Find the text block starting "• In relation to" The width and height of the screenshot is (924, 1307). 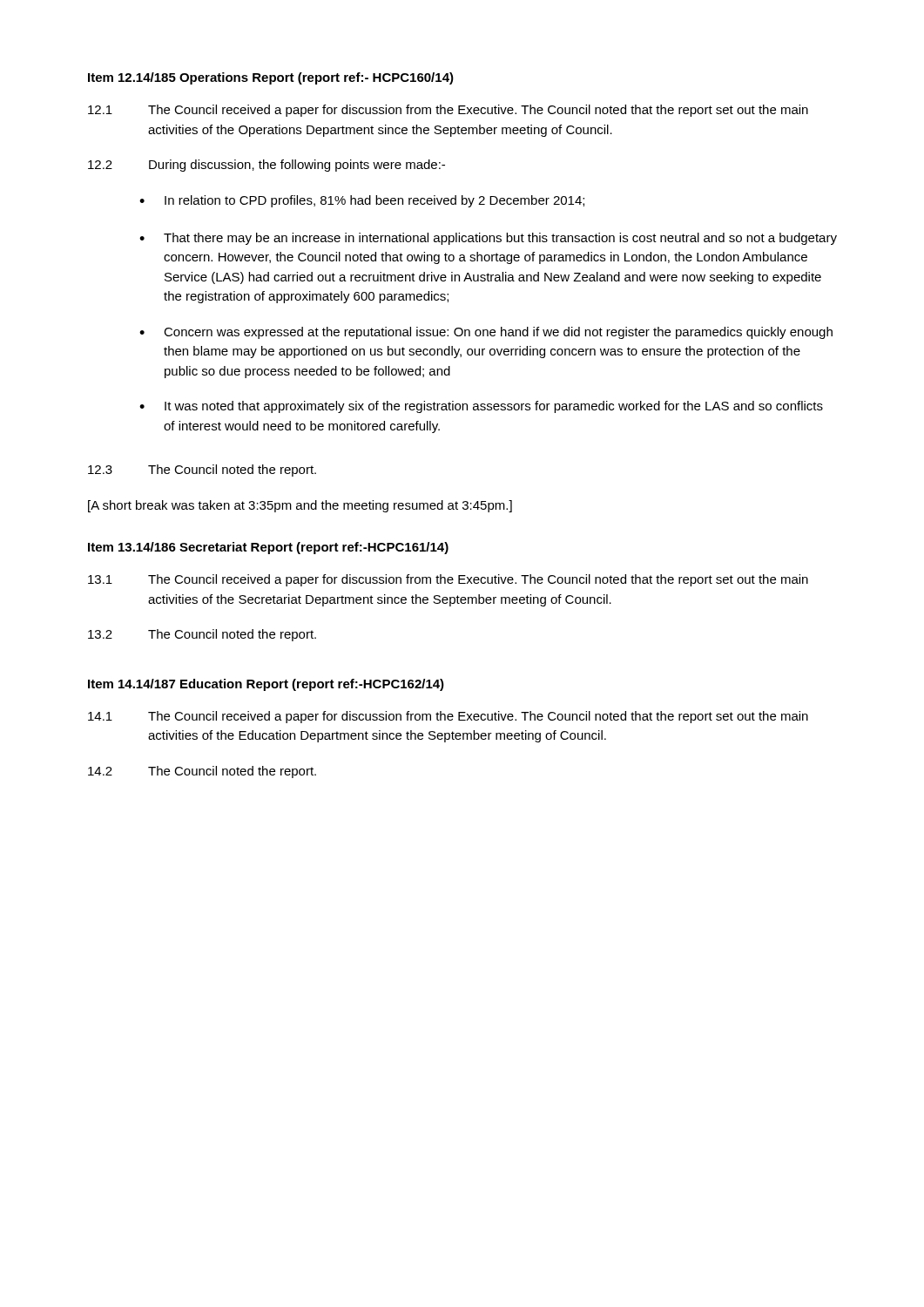pyautogui.click(x=462, y=201)
